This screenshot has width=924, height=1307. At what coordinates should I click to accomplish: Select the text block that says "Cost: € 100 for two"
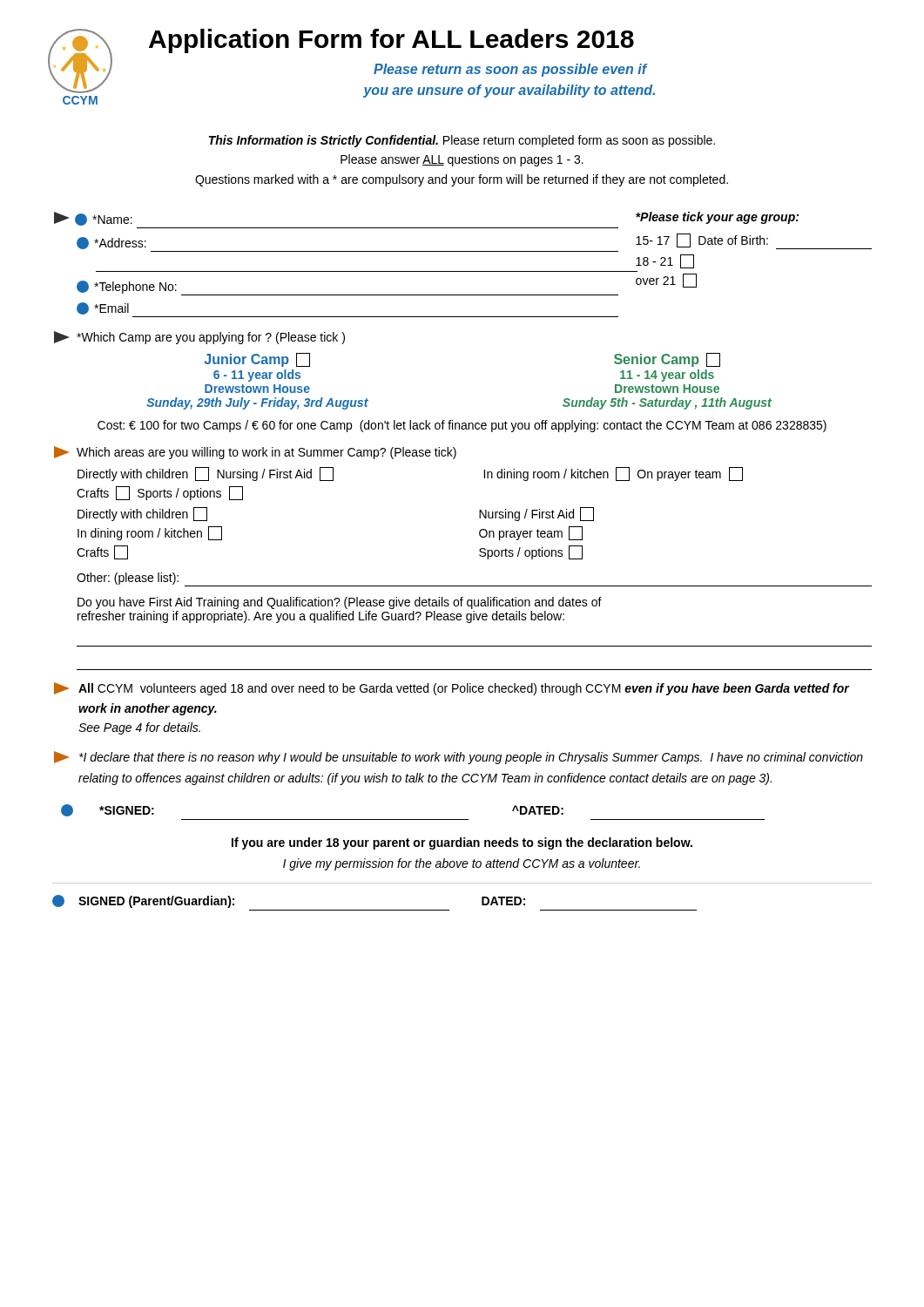(462, 425)
